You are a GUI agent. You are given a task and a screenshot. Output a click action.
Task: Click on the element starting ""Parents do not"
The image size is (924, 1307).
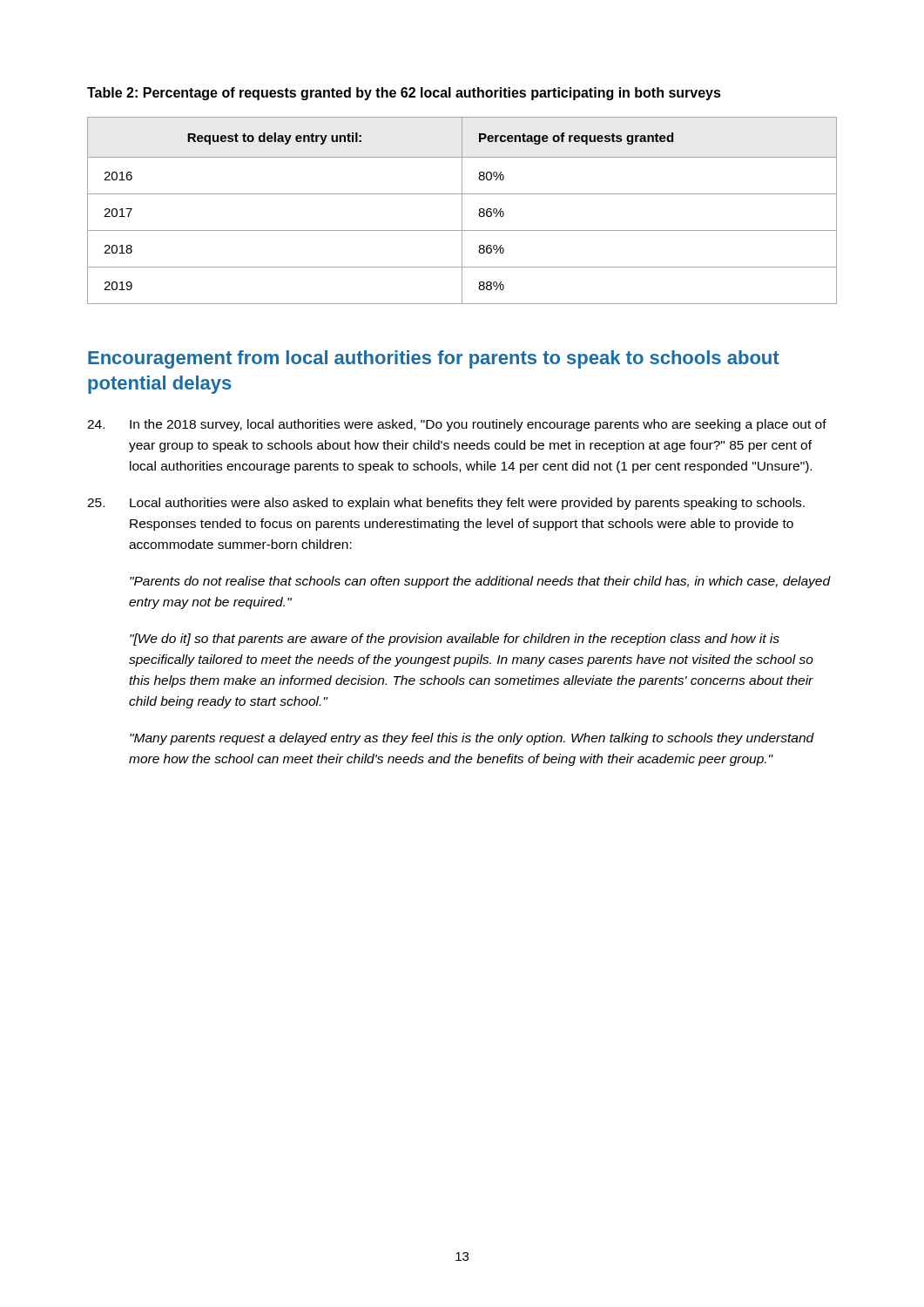[x=483, y=591]
